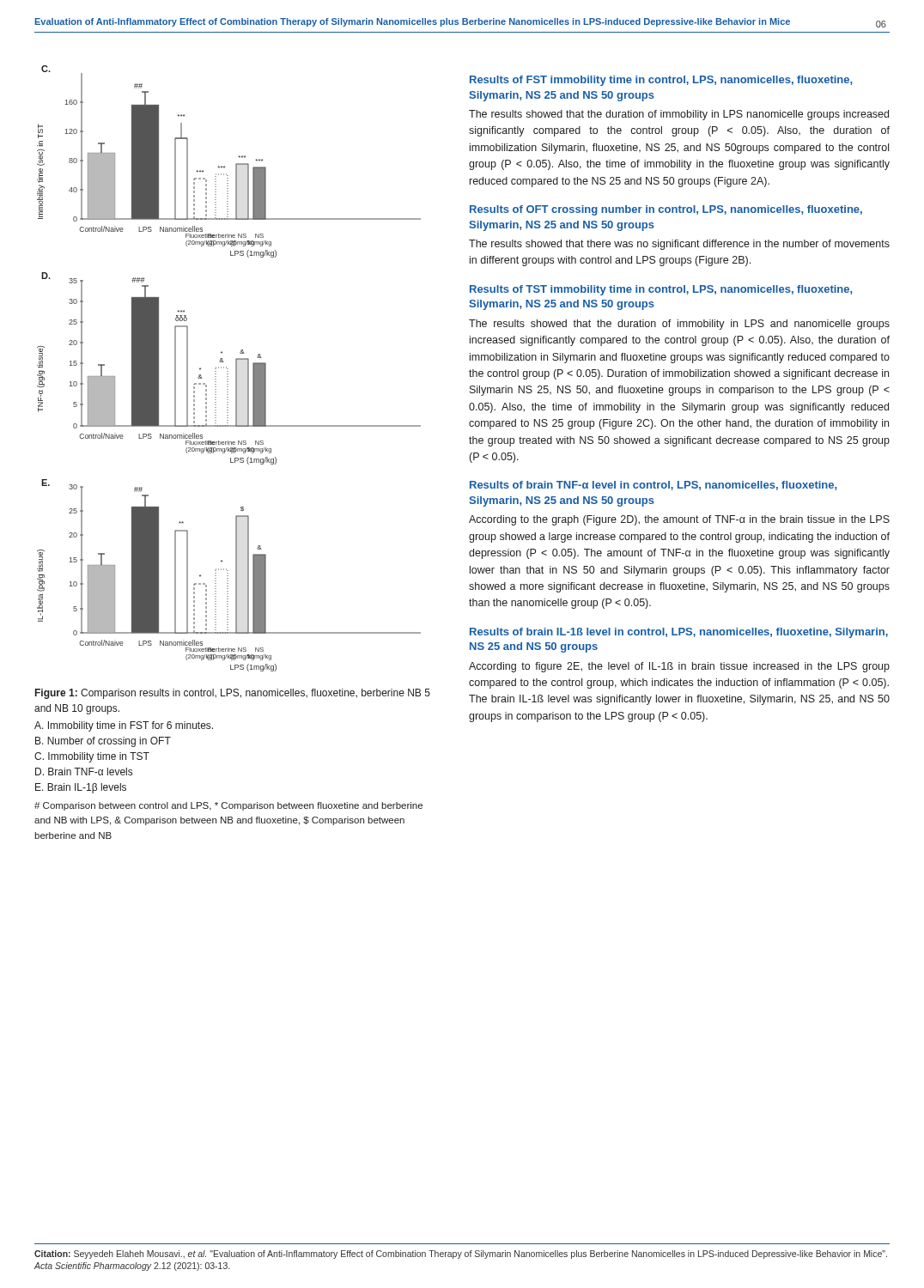Point to the section header beginning "Results of brain IL-1ß"
924x1288 pixels.
pos(679,639)
